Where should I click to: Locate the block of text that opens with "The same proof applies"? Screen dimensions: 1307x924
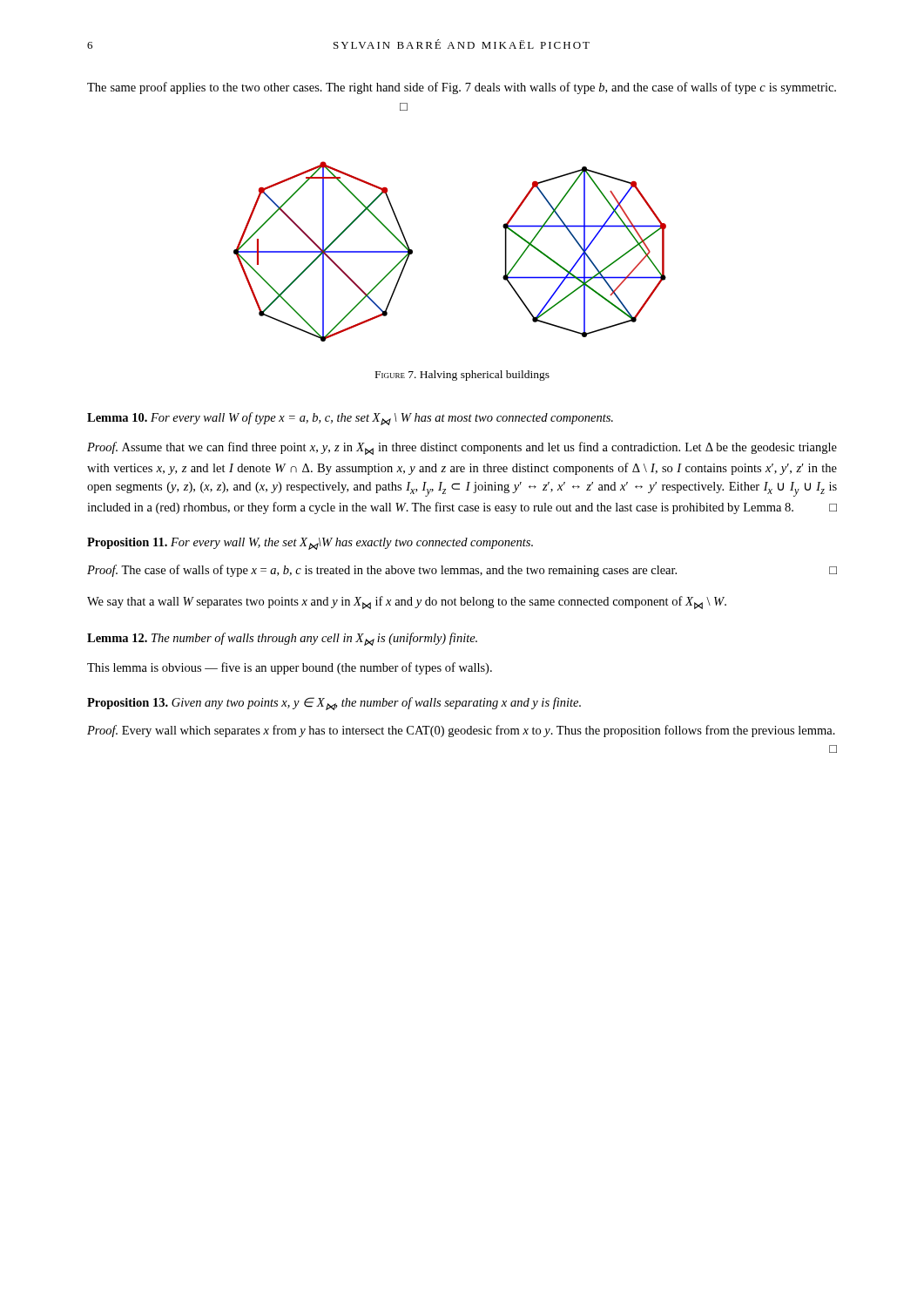coord(462,97)
